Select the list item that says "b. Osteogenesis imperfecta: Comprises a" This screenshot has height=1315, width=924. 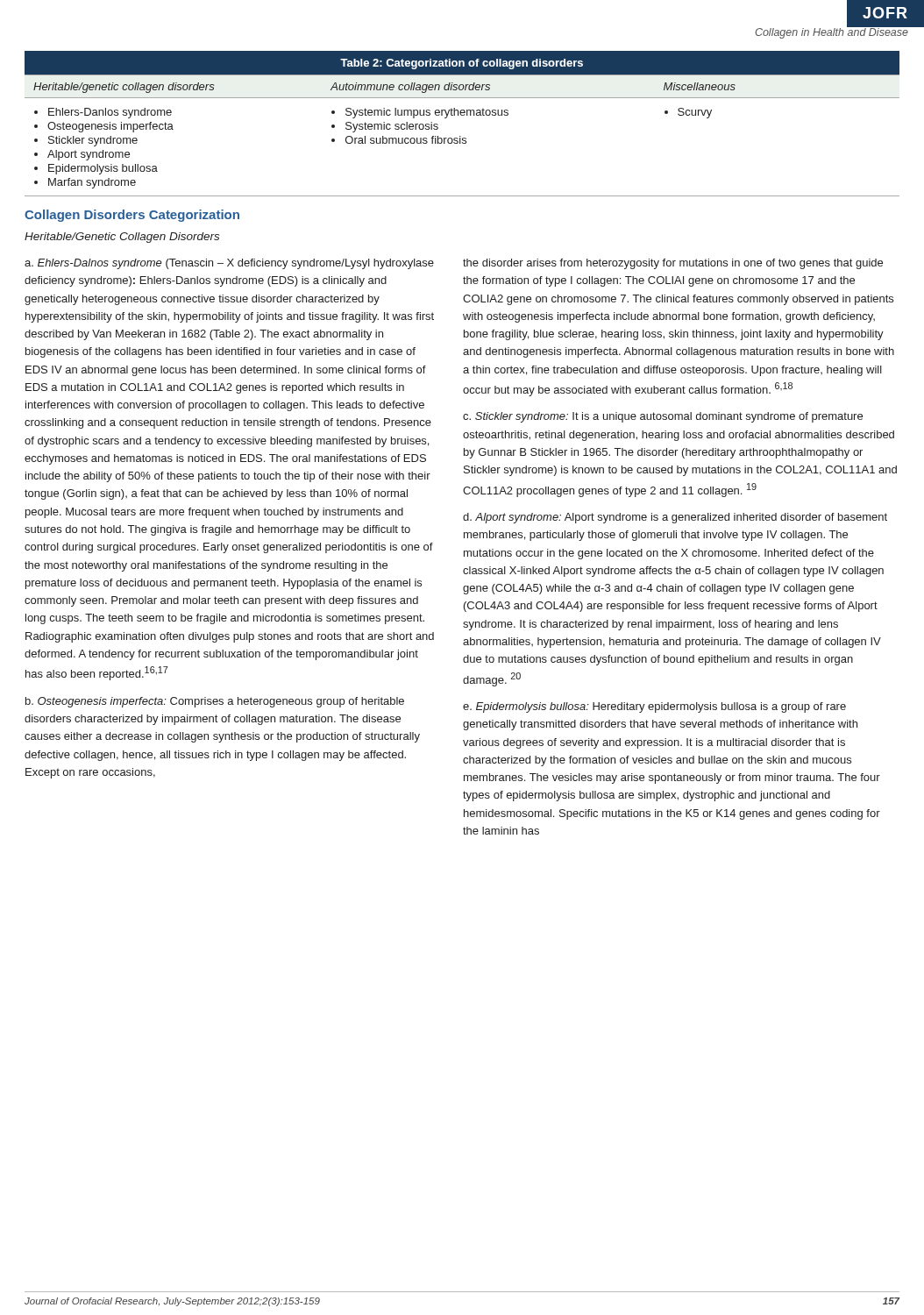pyautogui.click(x=231, y=737)
